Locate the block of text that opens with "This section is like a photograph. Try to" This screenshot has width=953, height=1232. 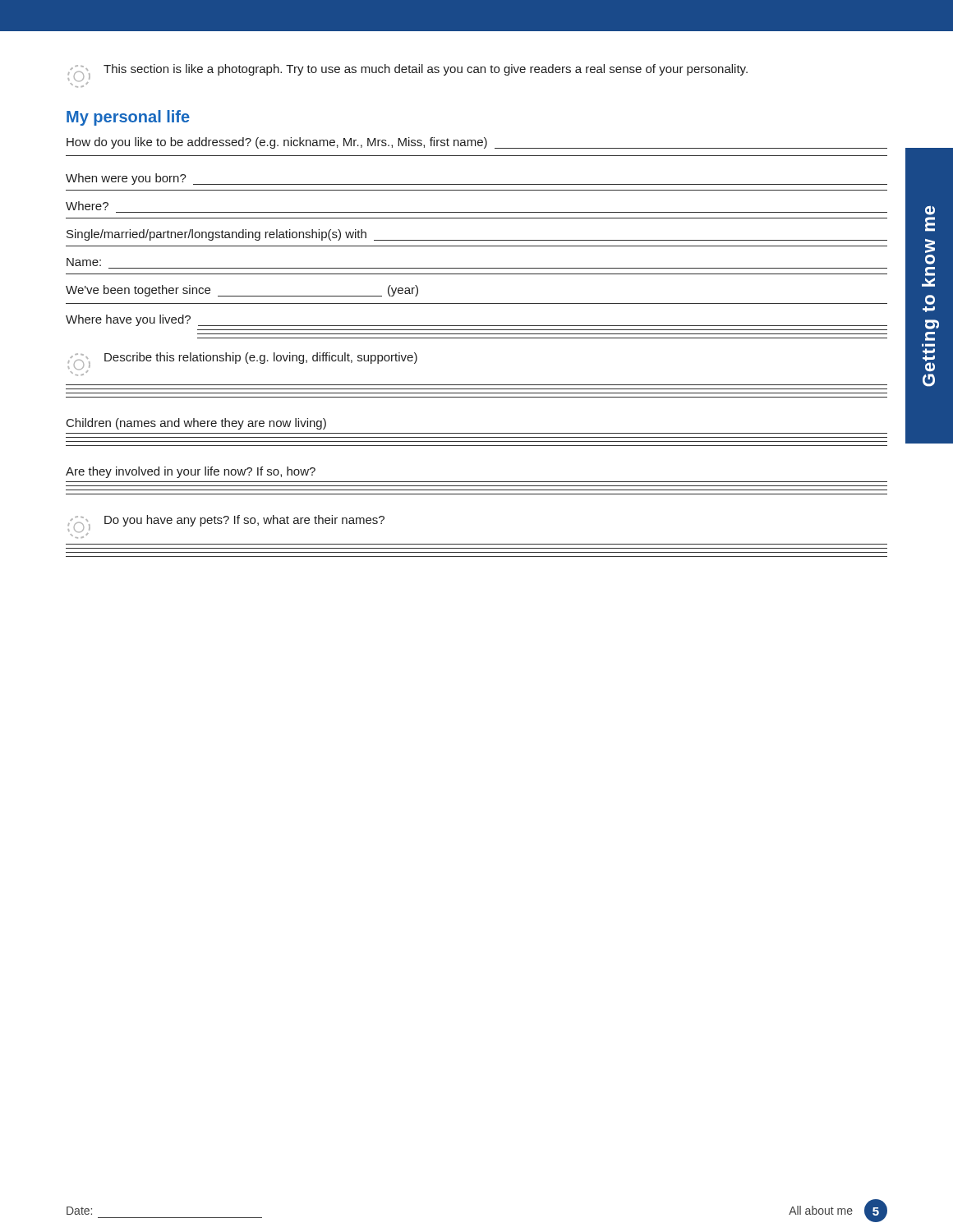[x=476, y=76]
